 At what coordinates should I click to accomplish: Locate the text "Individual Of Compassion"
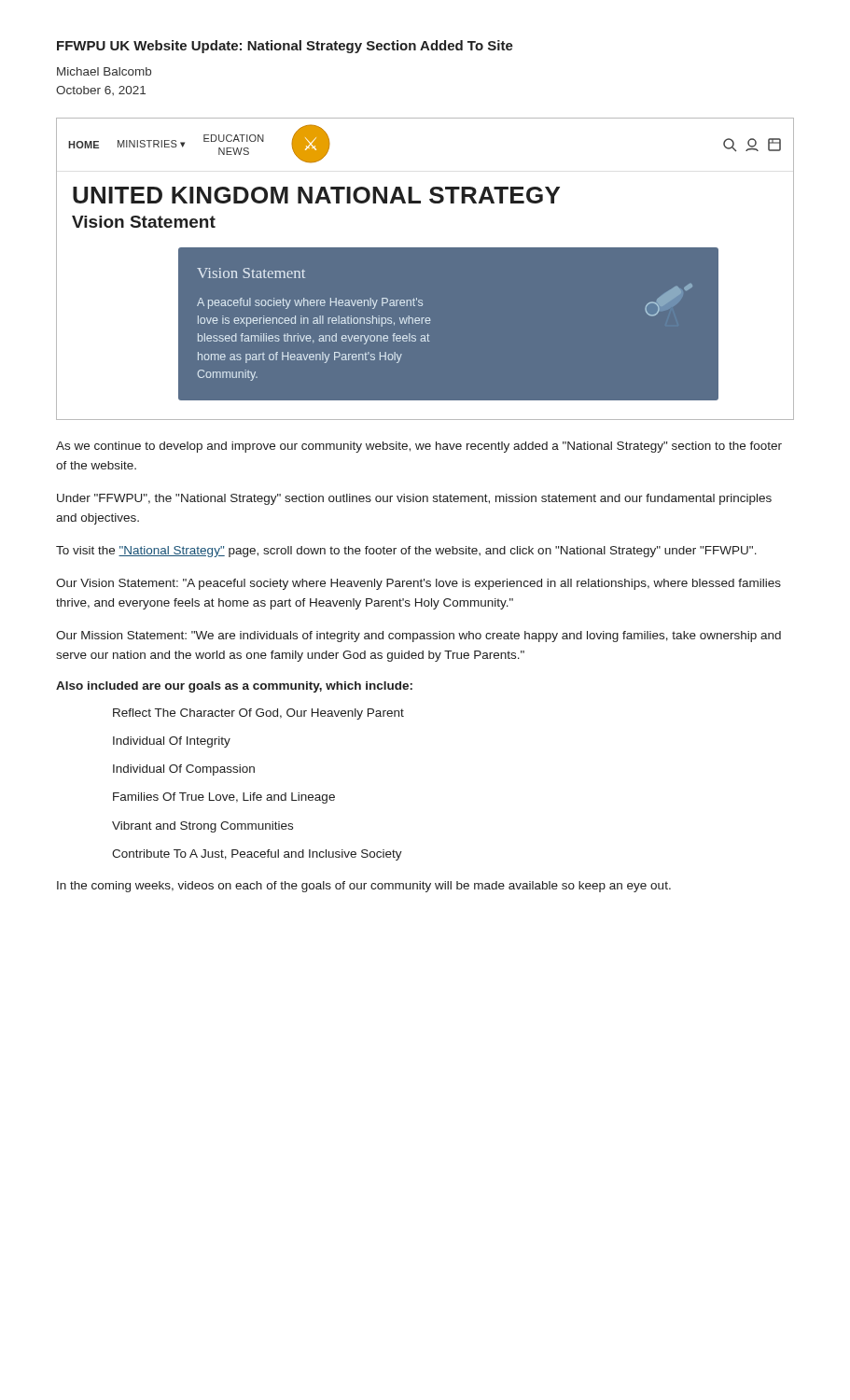[x=184, y=769]
